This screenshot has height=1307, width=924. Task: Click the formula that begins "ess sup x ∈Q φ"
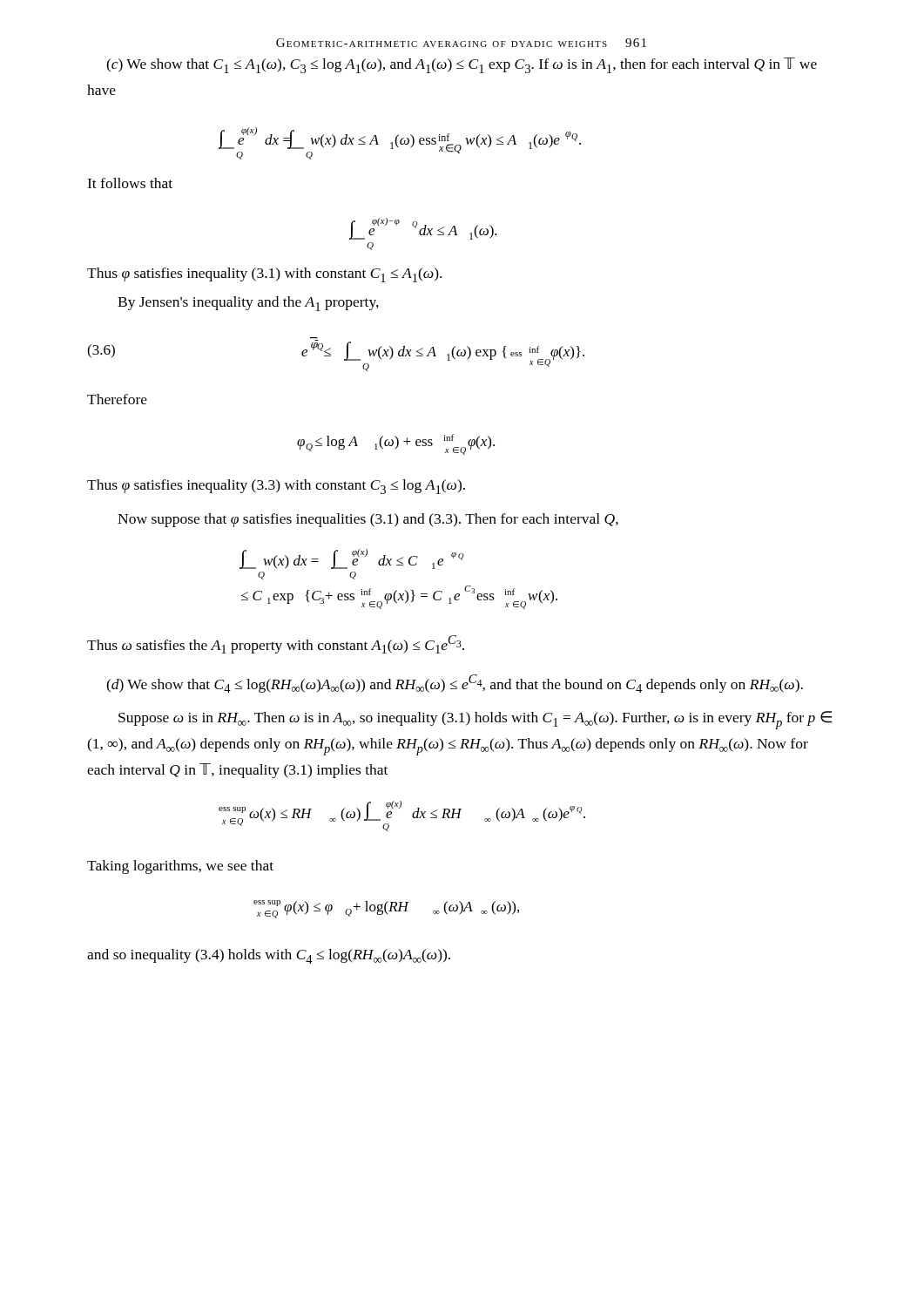coord(462,908)
